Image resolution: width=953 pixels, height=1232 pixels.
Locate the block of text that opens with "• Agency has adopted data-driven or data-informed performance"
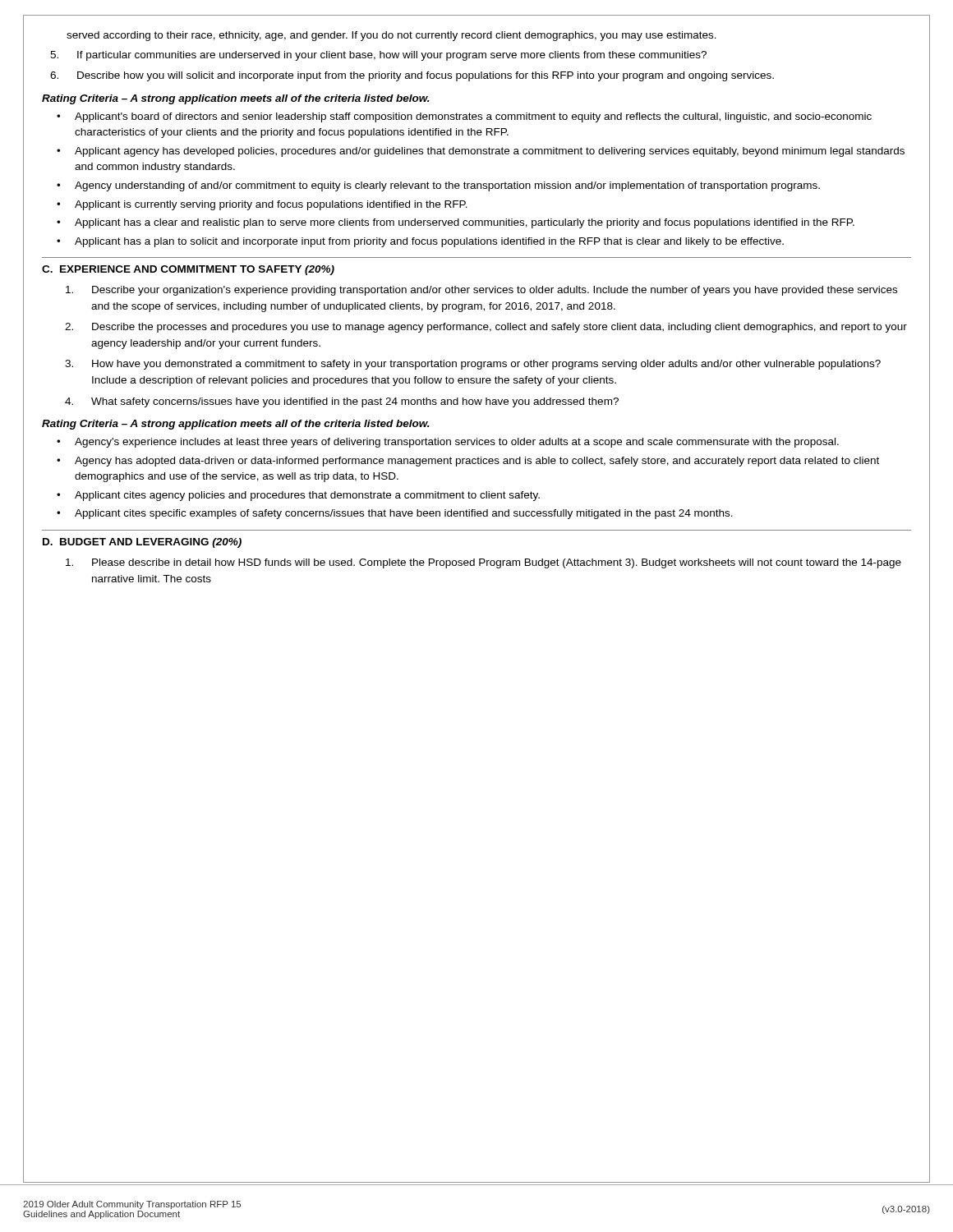coord(482,468)
